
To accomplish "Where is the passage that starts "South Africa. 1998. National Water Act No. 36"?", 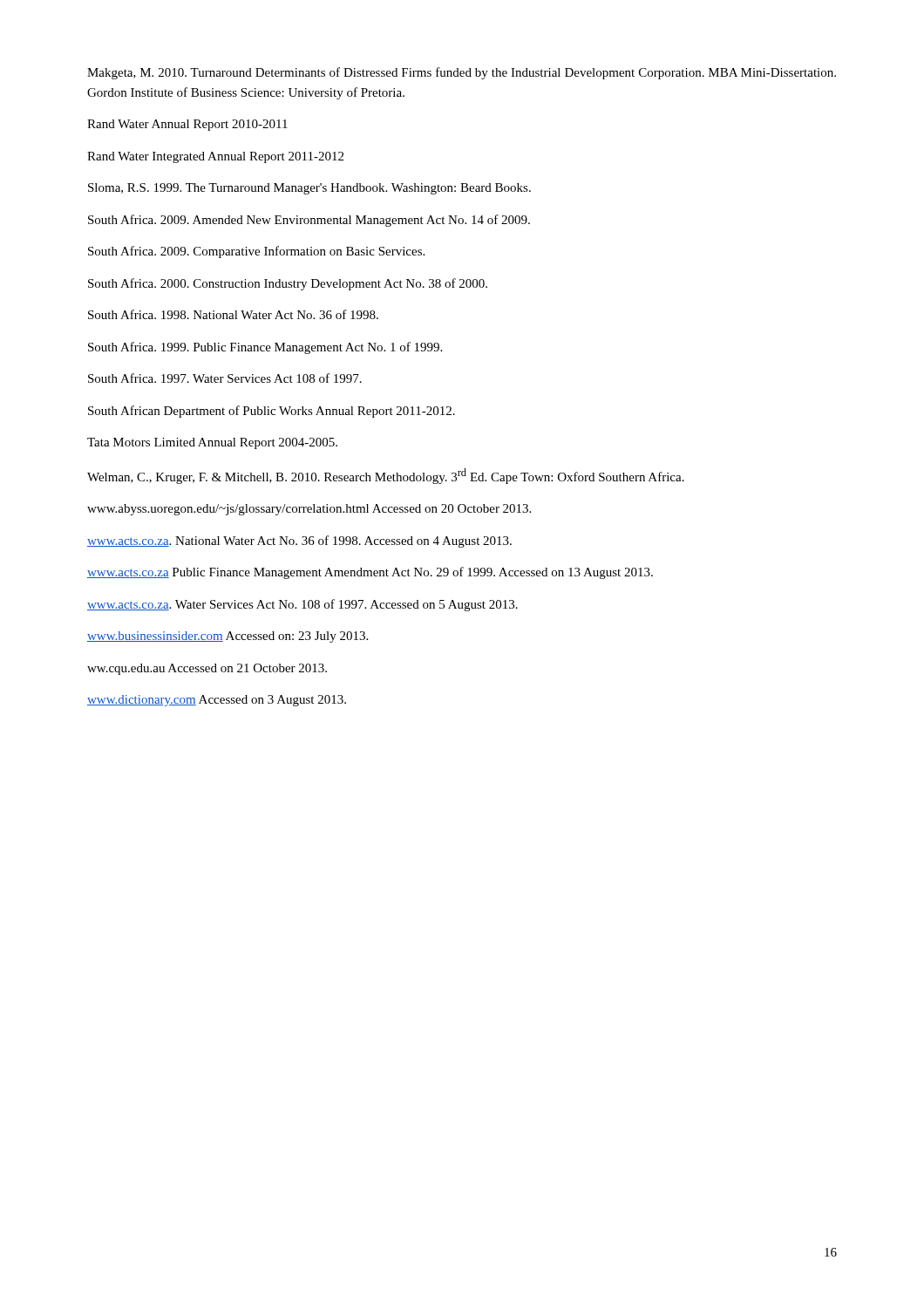I will click(233, 315).
